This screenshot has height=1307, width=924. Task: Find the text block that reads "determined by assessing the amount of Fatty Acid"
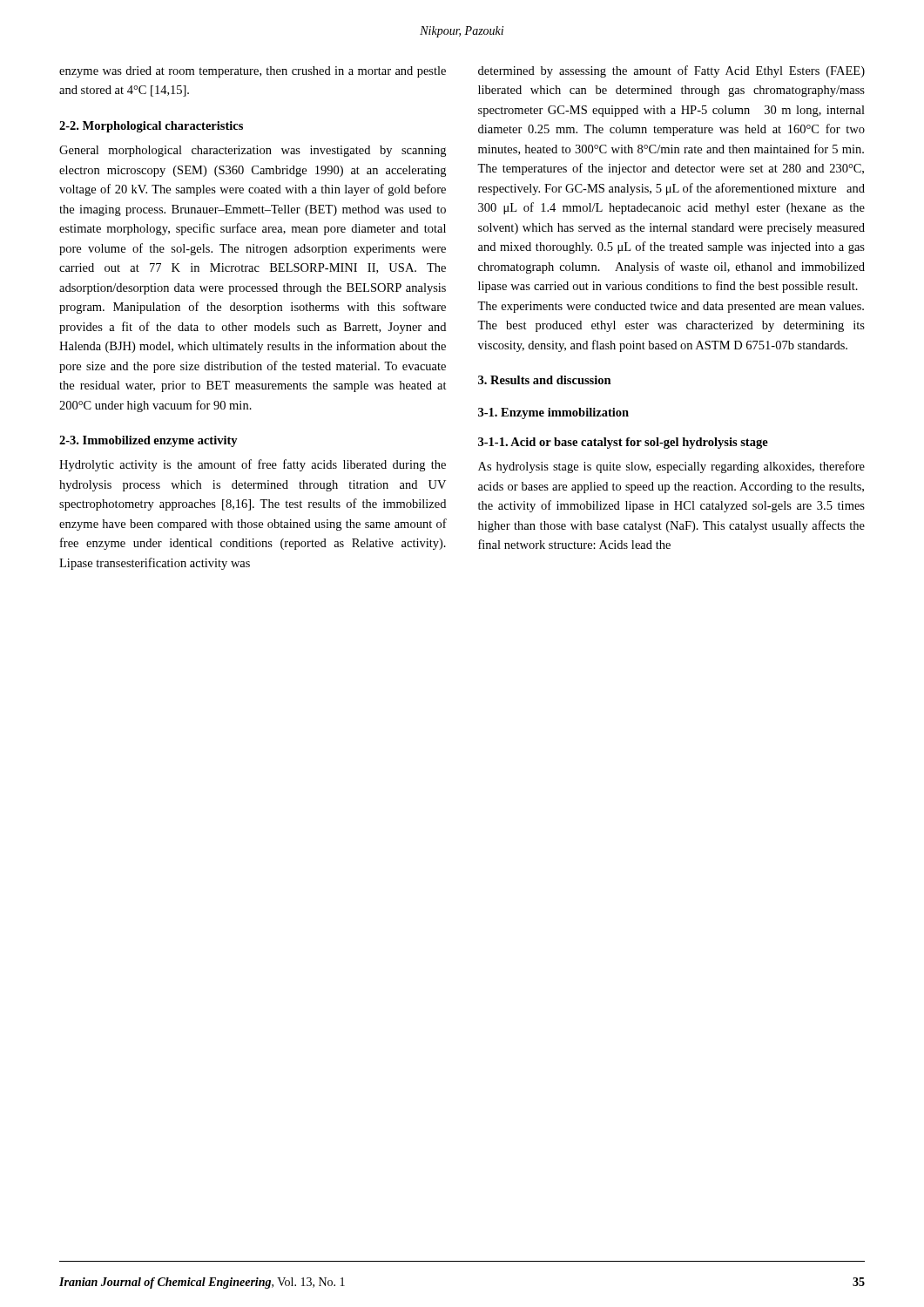[x=671, y=208]
